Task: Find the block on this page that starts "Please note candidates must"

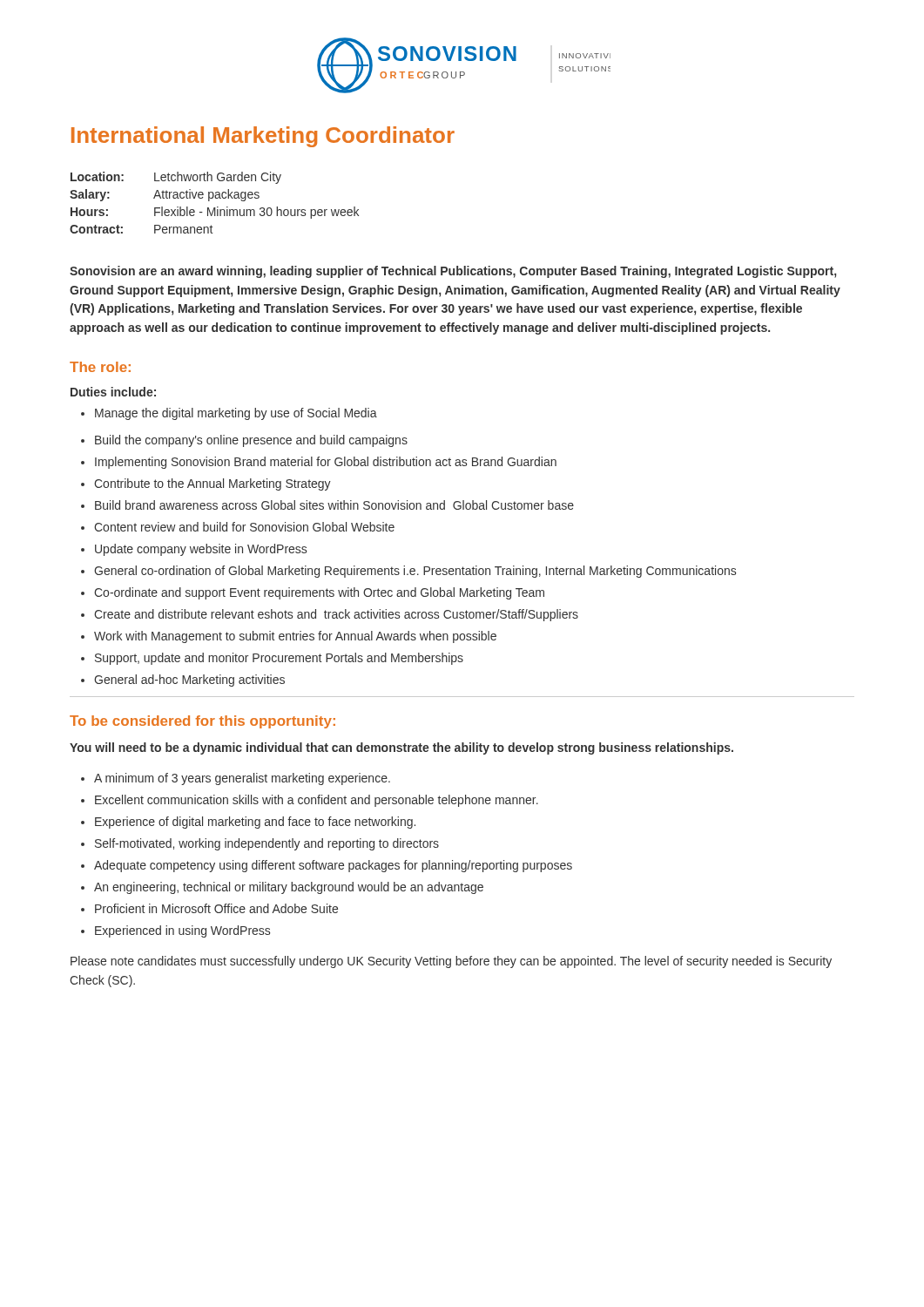Action: [x=451, y=971]
